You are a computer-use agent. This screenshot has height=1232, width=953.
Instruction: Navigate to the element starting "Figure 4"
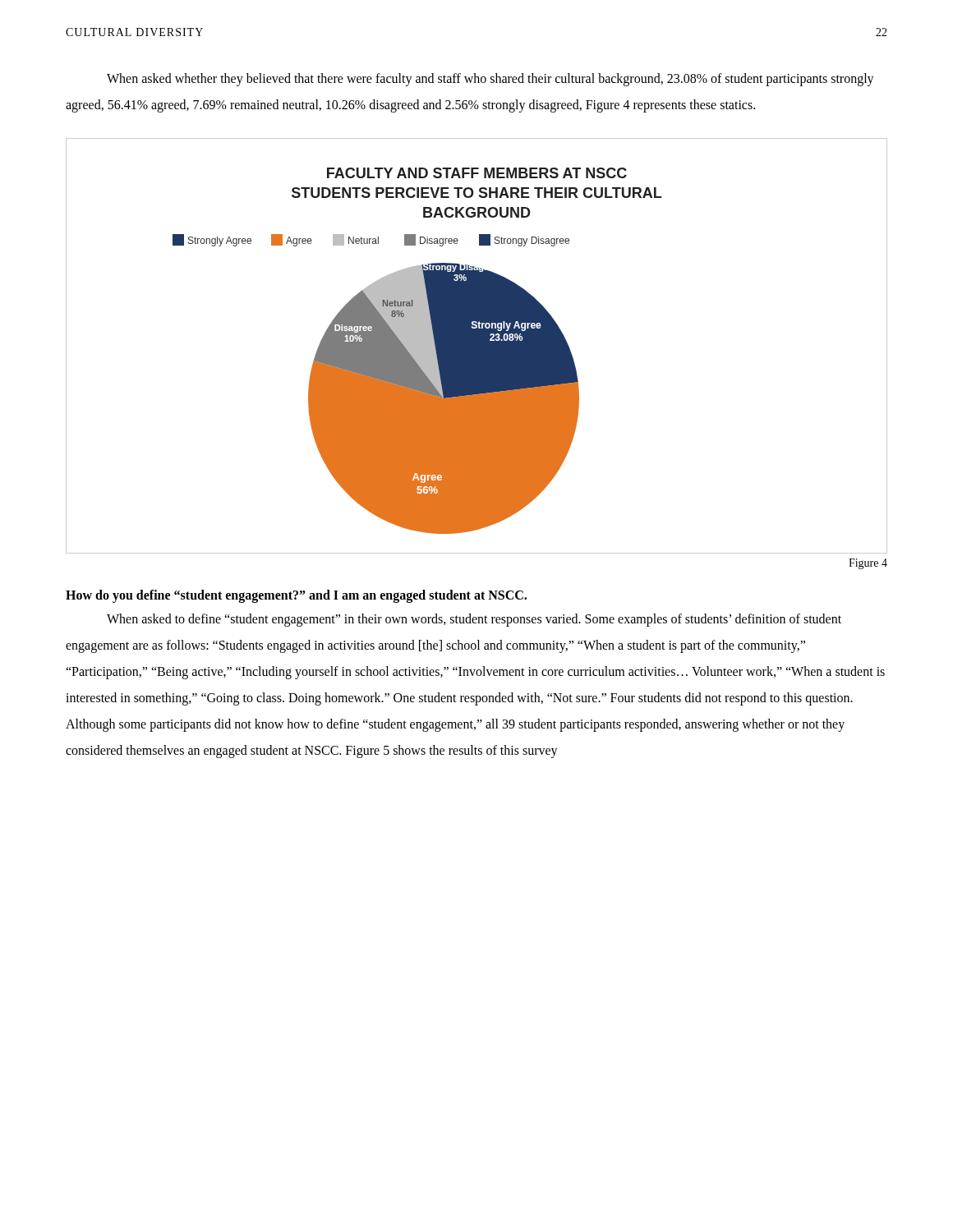click(x=868, y=563)
